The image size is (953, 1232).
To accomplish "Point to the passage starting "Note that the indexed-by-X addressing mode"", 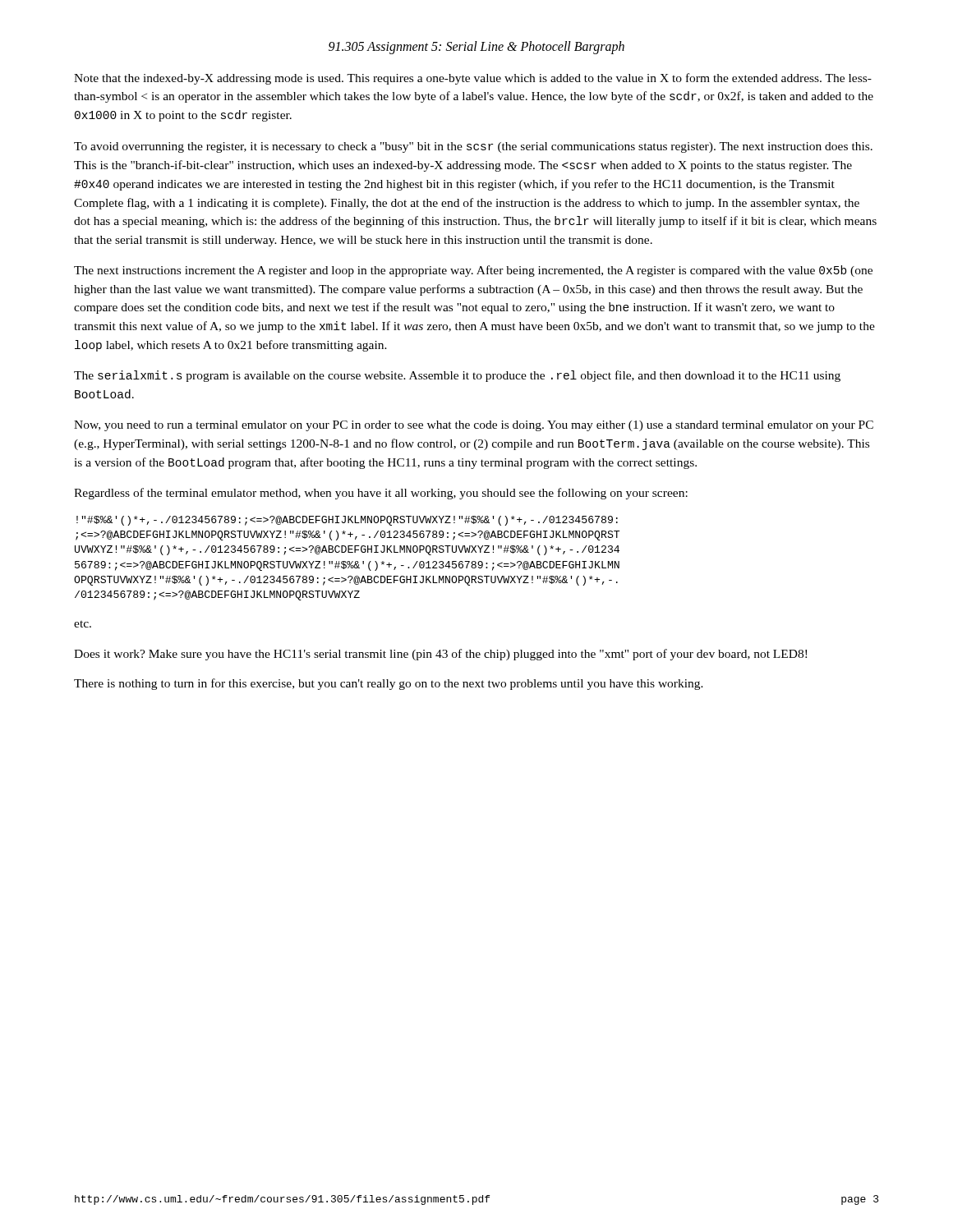I will click(x=474, y=97).
